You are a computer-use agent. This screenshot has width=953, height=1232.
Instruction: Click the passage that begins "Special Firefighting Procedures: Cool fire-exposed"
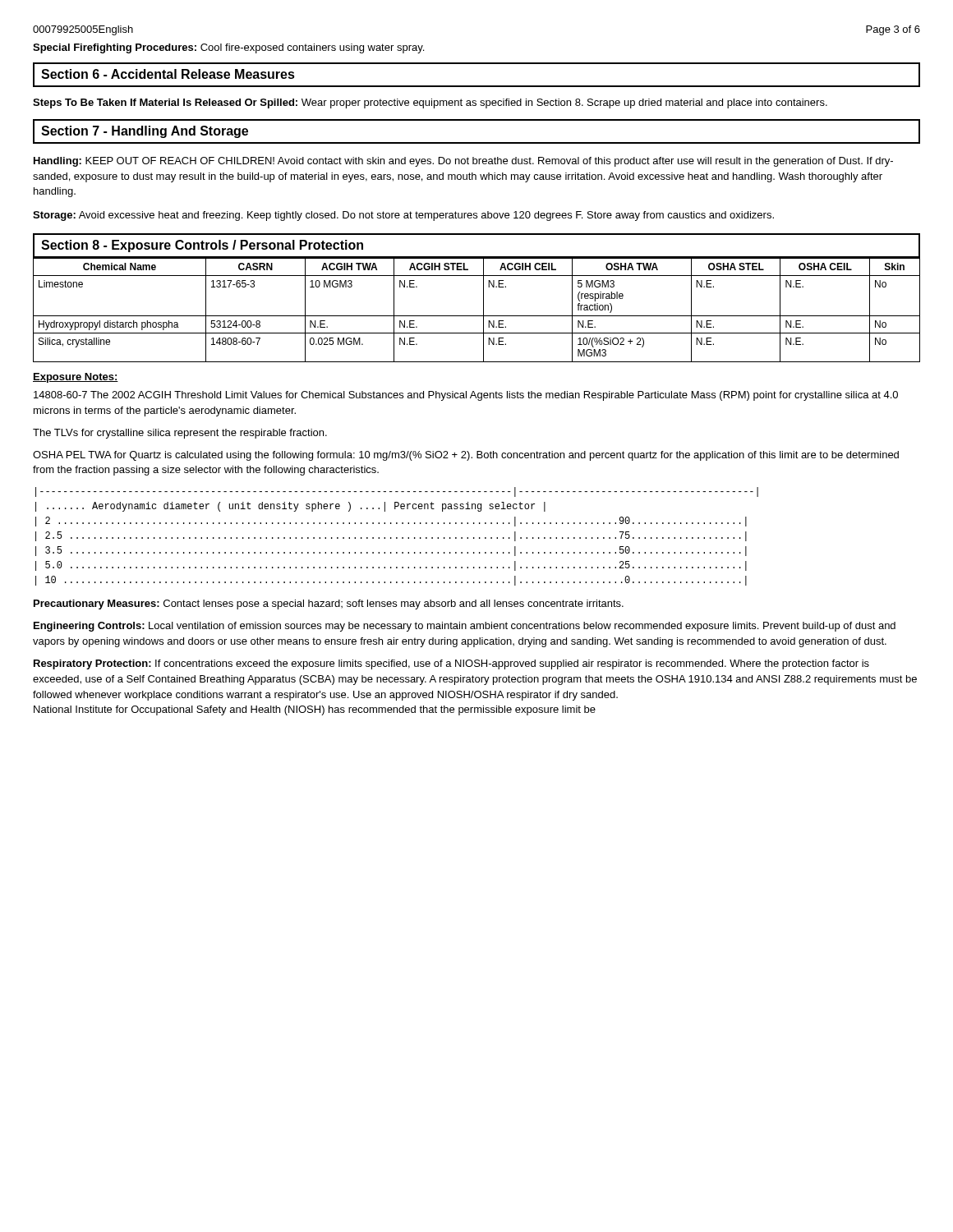point(229,47)
